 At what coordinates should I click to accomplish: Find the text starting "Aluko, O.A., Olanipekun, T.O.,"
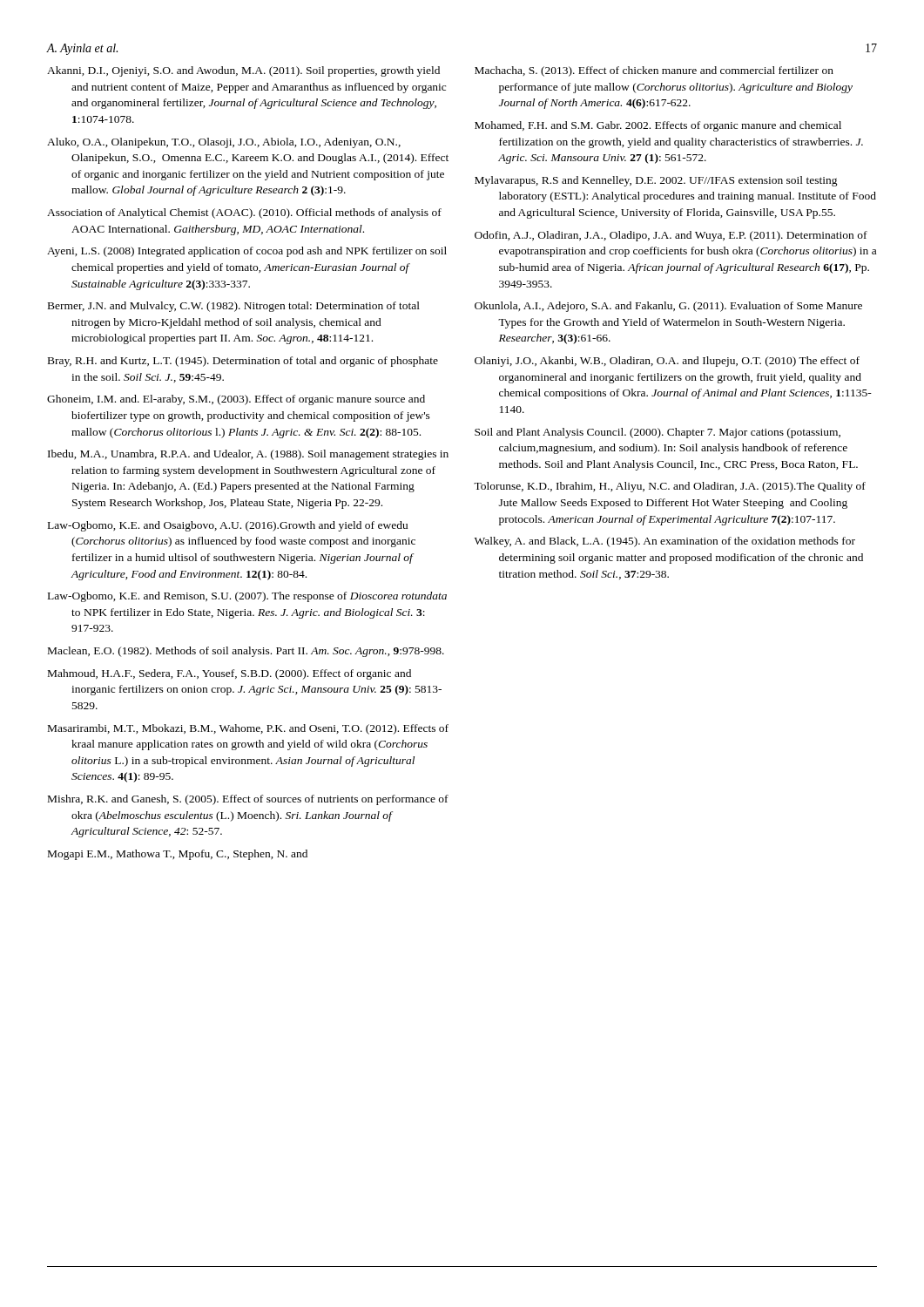click(248, 165)
